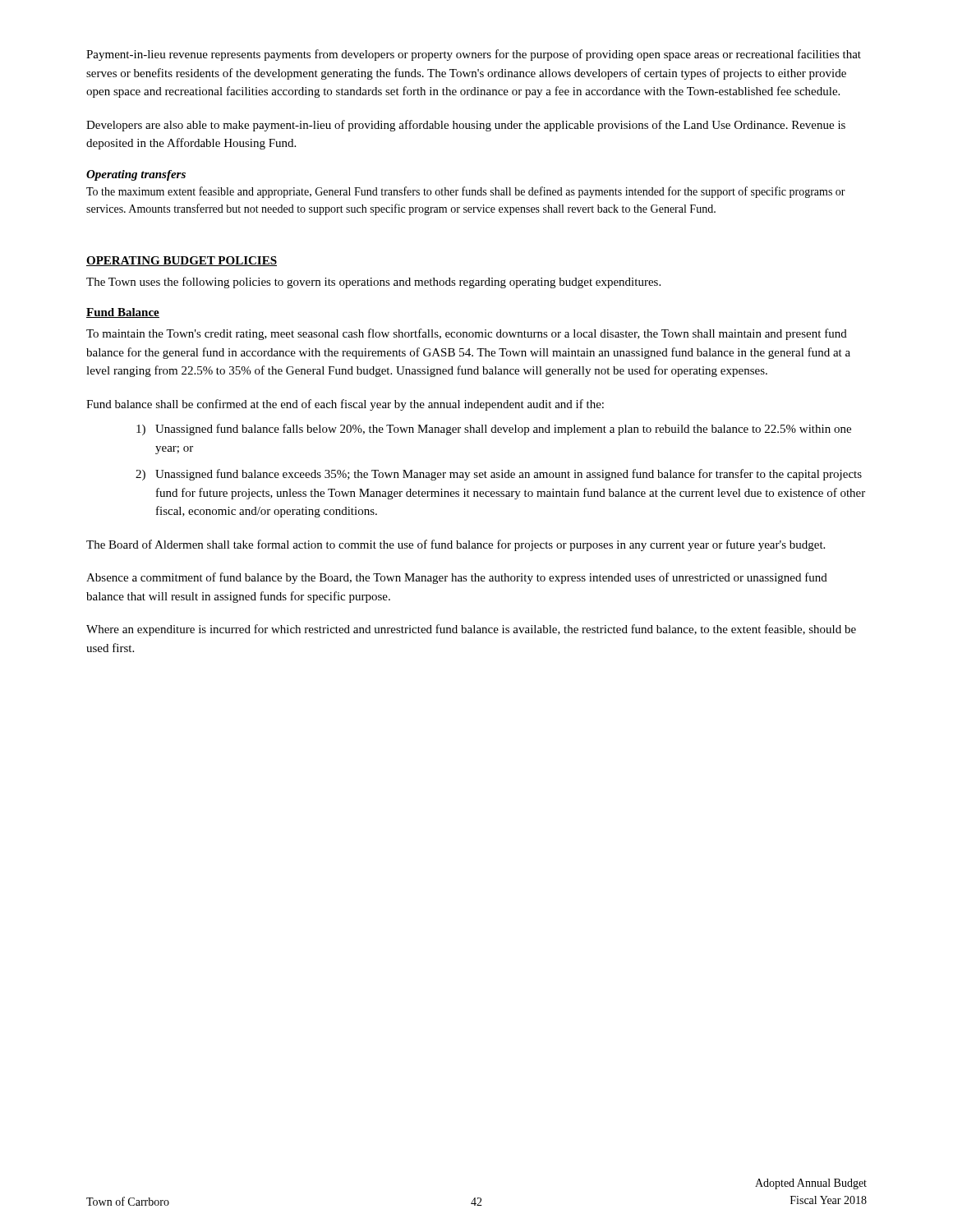Select the block starting "1) Unassigned fund balance falls below 20%, the"
This screenshot has height=1232, width=953.
point(501,438)
